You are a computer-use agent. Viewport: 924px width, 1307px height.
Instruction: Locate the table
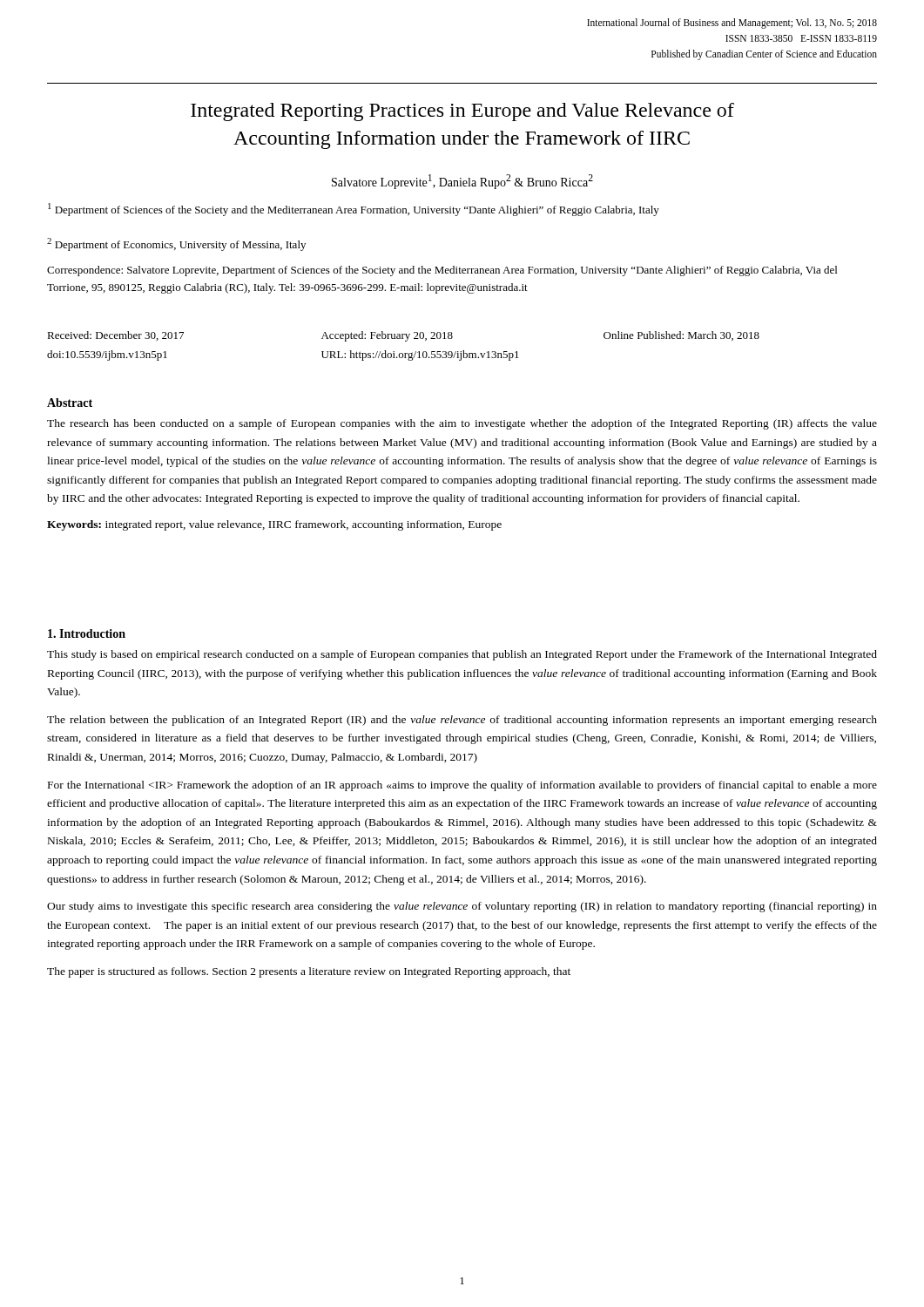462,345
